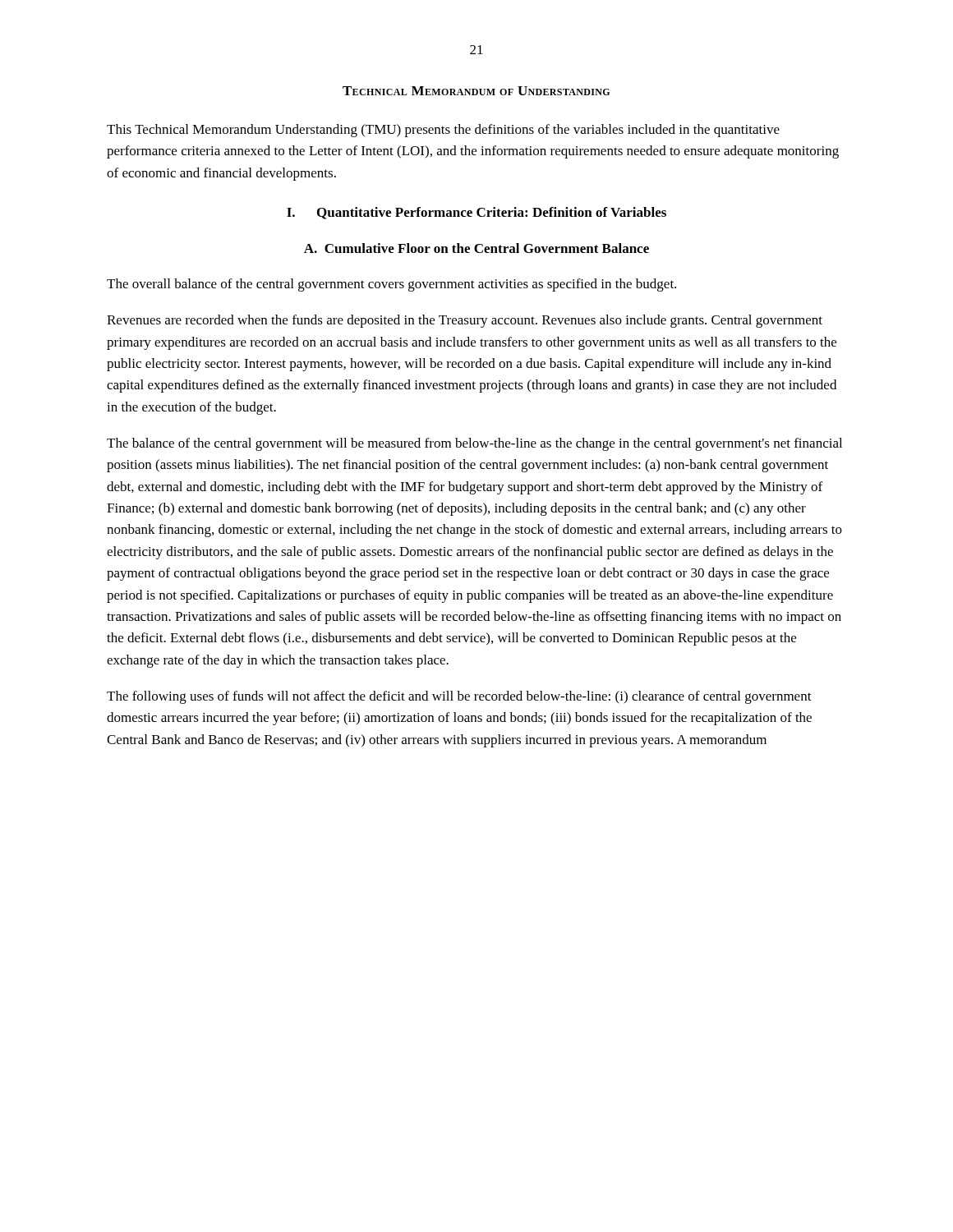The width and height of the screenshot is (953, 1232).
Task: Locate the section header that says "A. Cumulative Floor on the Central Government"
Action: tap(476, 248)
